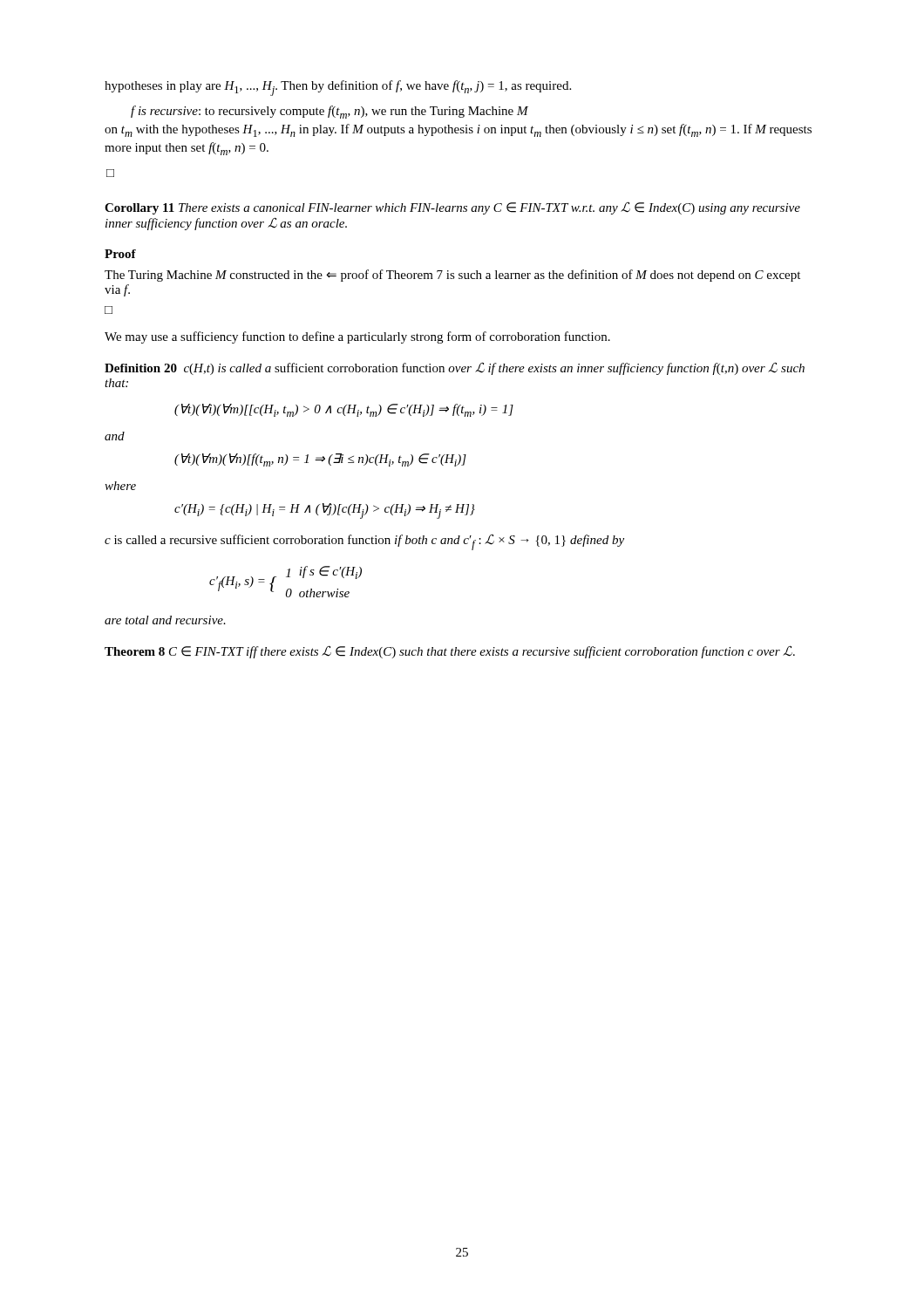Click on the text block containing "f is recursive: to recursively compute f(tm,"
Screen dimensions: 1308x924
click(x=458, y=131)
